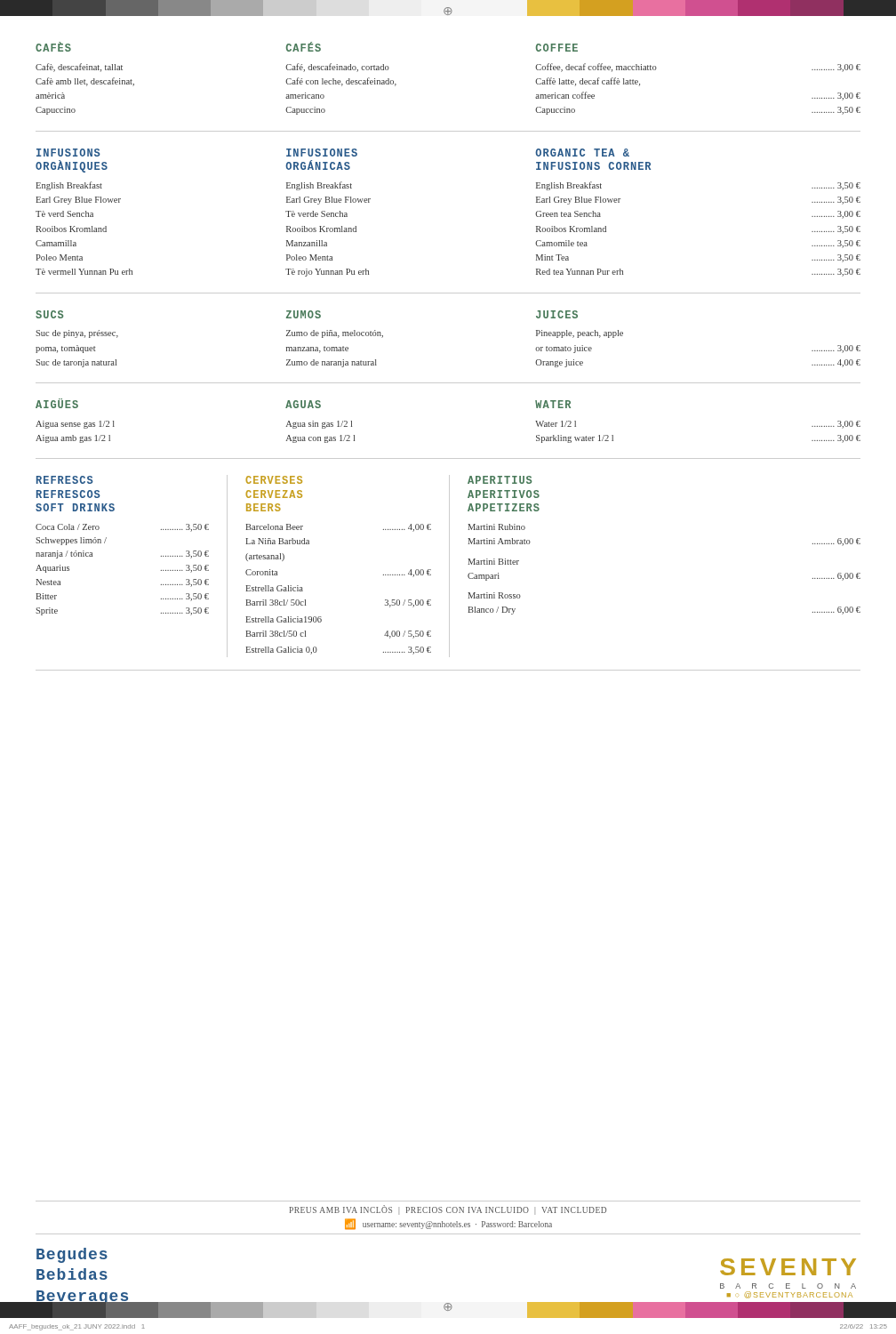The width and height of the screenshot is (896, 1334).
Task: Select the block starting "Cafès Cafè, descafeinat, tallat Cafè amb llet, descafeinat,amèricà"
Action: coord(307,47)
